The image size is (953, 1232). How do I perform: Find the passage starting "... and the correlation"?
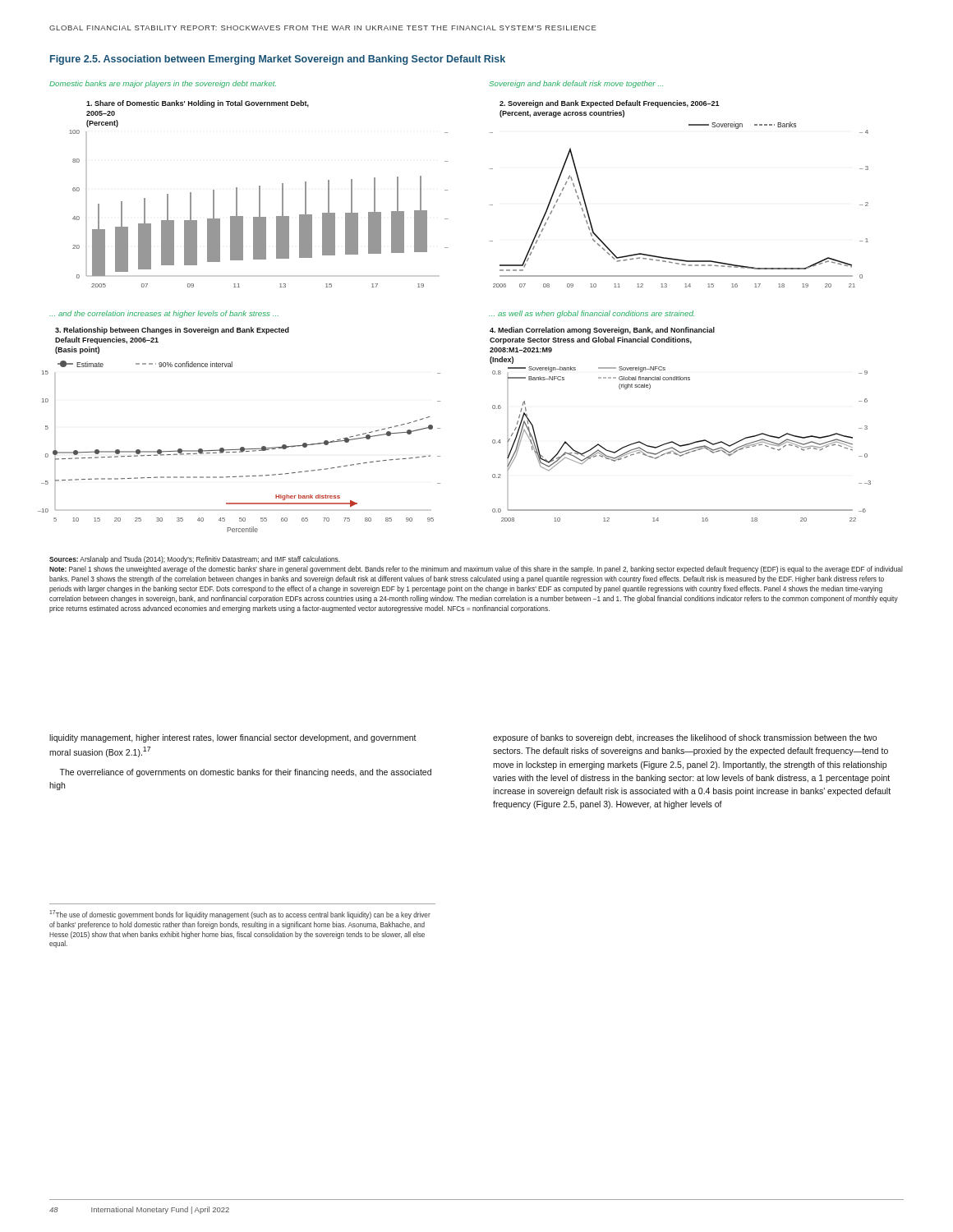click(x=164, y=313)
